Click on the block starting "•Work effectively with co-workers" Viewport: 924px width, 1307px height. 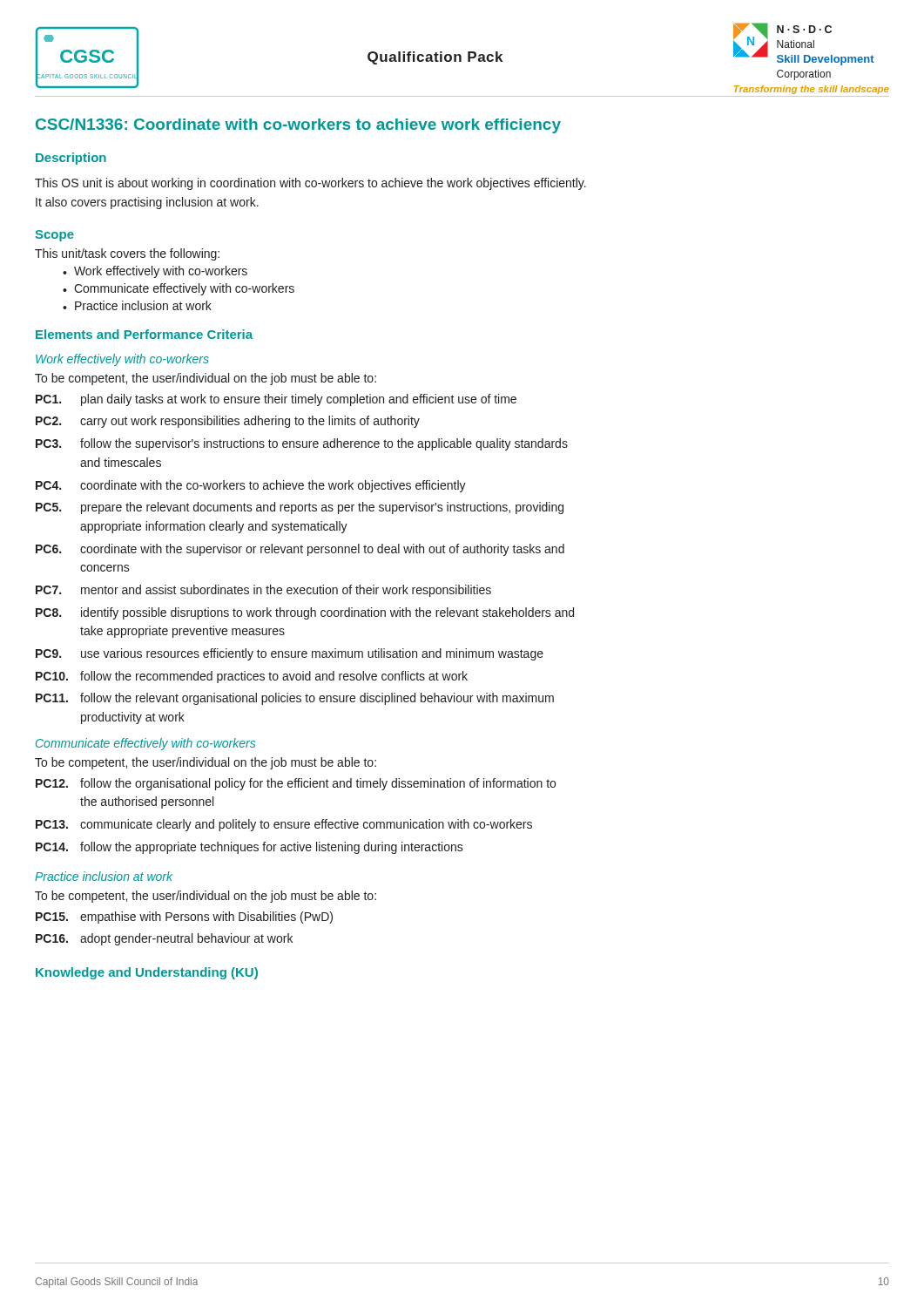pos(155,272)
